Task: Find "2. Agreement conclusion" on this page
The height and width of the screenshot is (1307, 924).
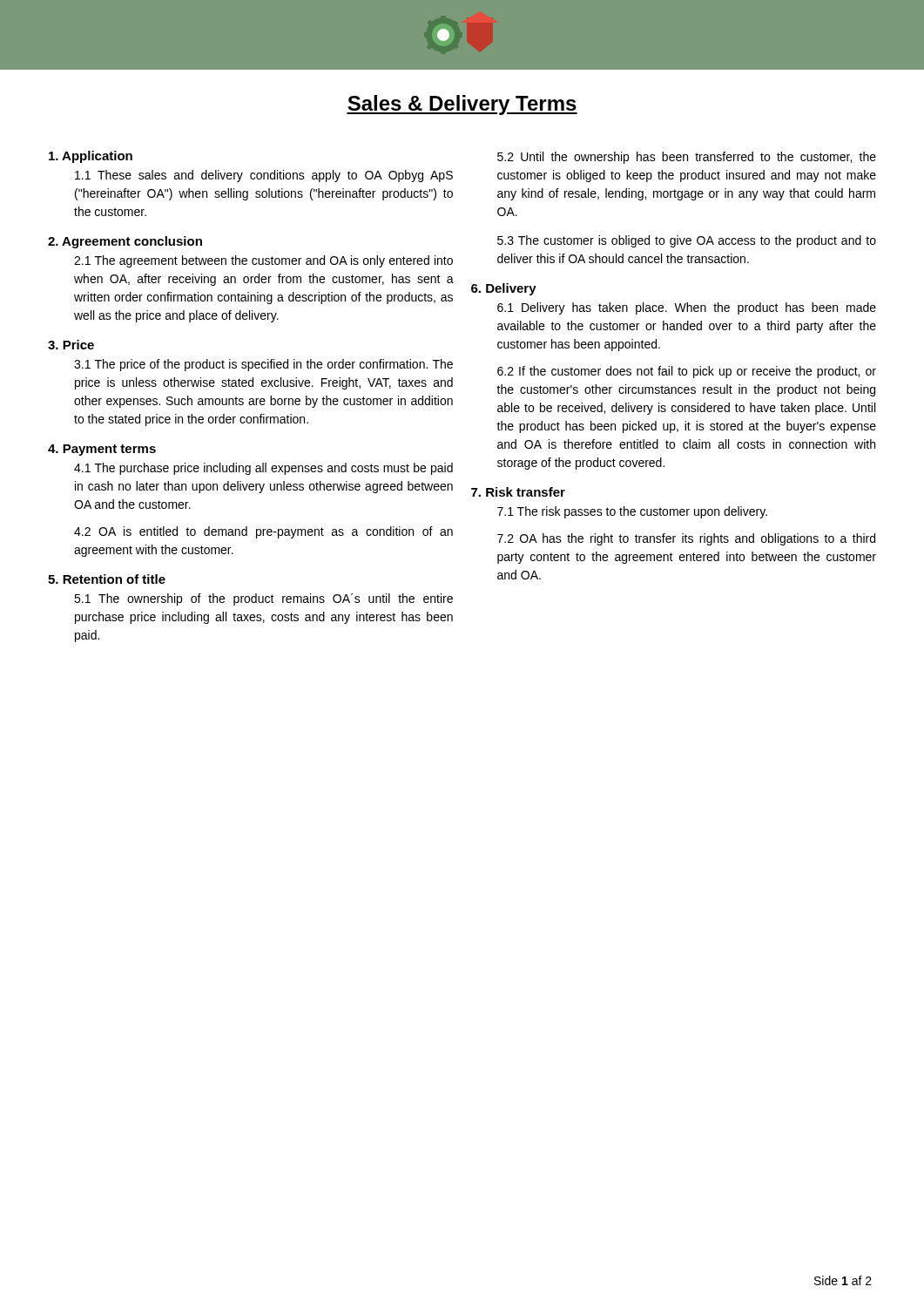Action: (125, 241)
